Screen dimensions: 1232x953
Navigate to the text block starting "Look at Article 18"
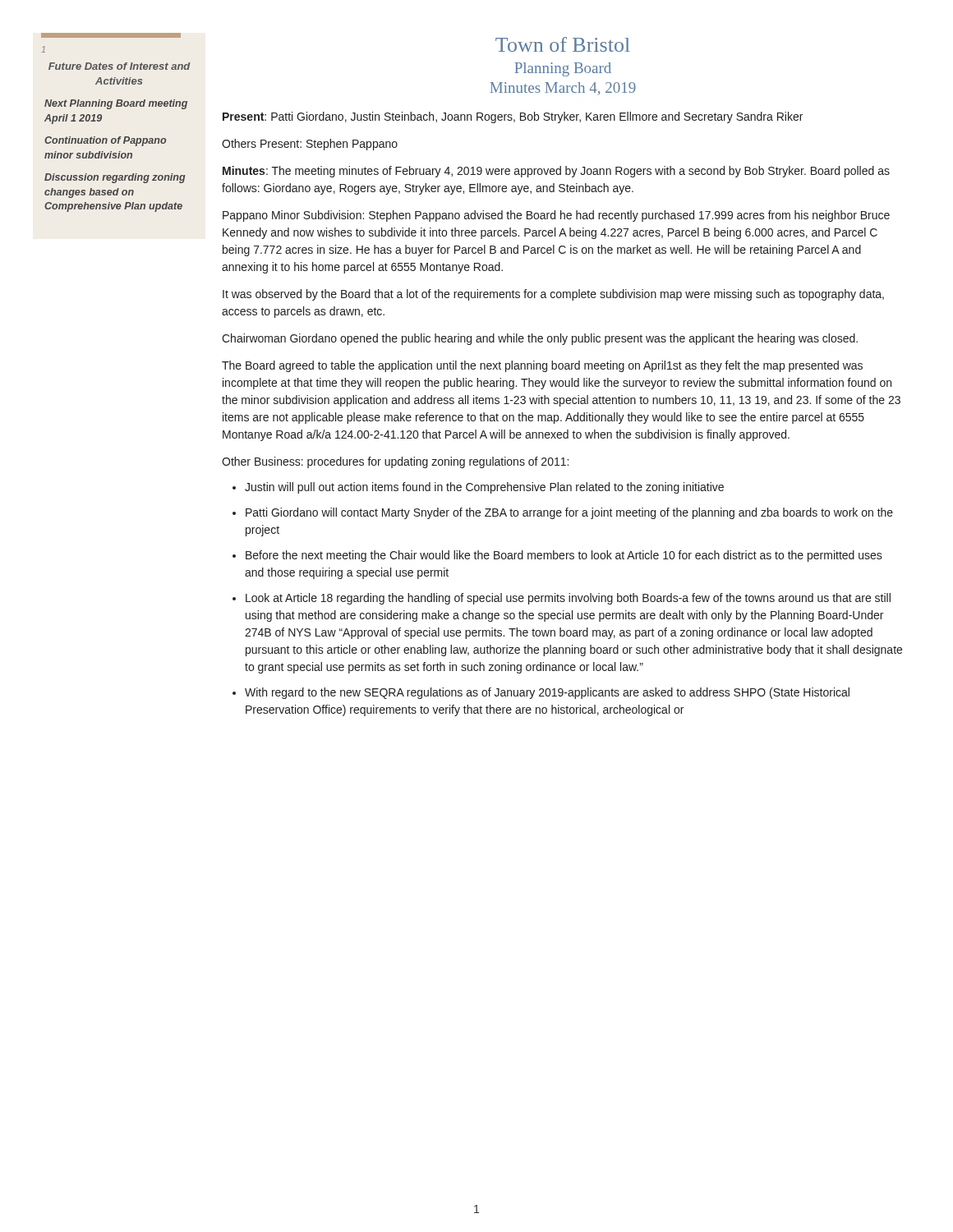[x=574, y=632]
